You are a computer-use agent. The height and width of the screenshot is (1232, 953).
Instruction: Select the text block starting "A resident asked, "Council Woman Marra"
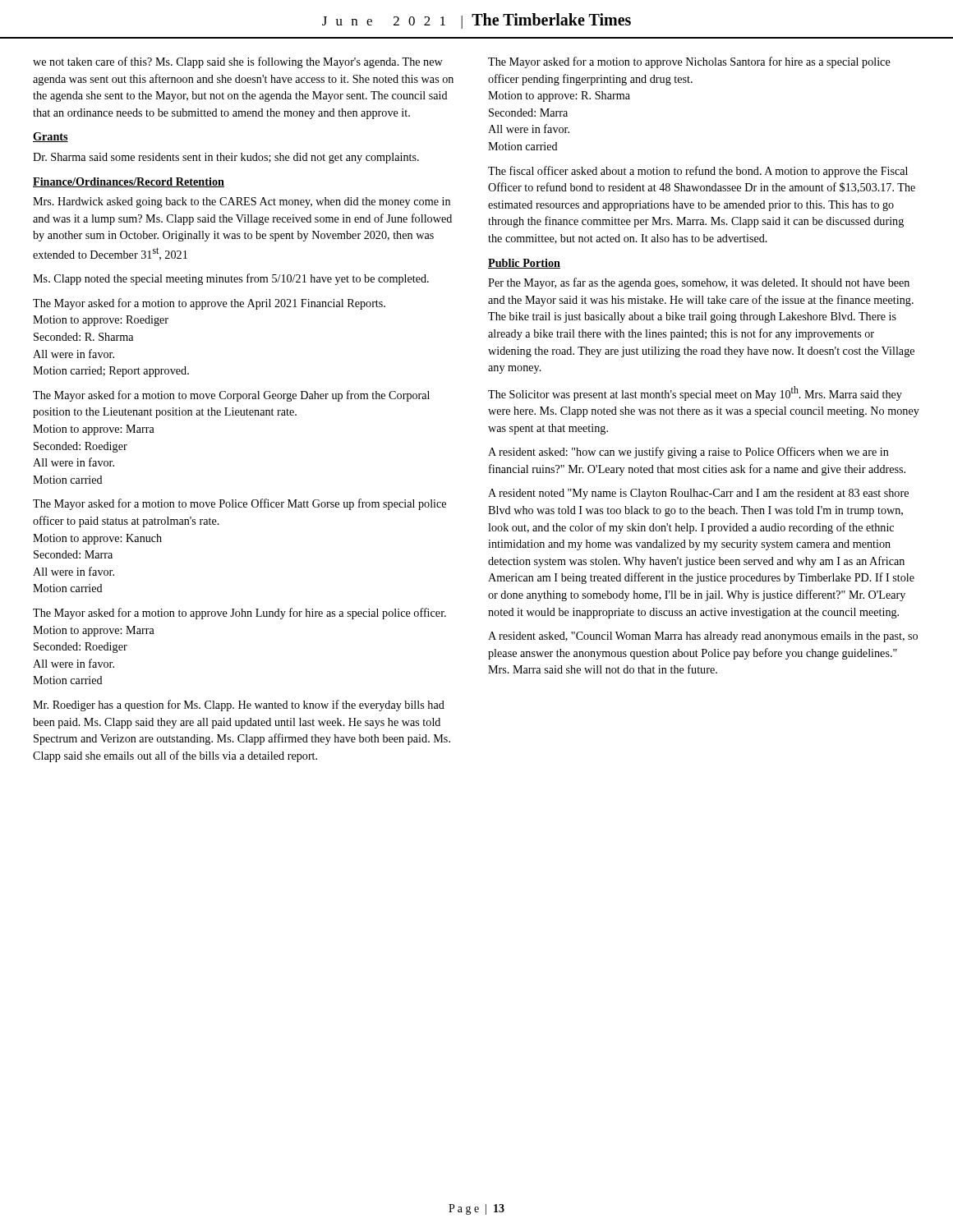[704, 653]
